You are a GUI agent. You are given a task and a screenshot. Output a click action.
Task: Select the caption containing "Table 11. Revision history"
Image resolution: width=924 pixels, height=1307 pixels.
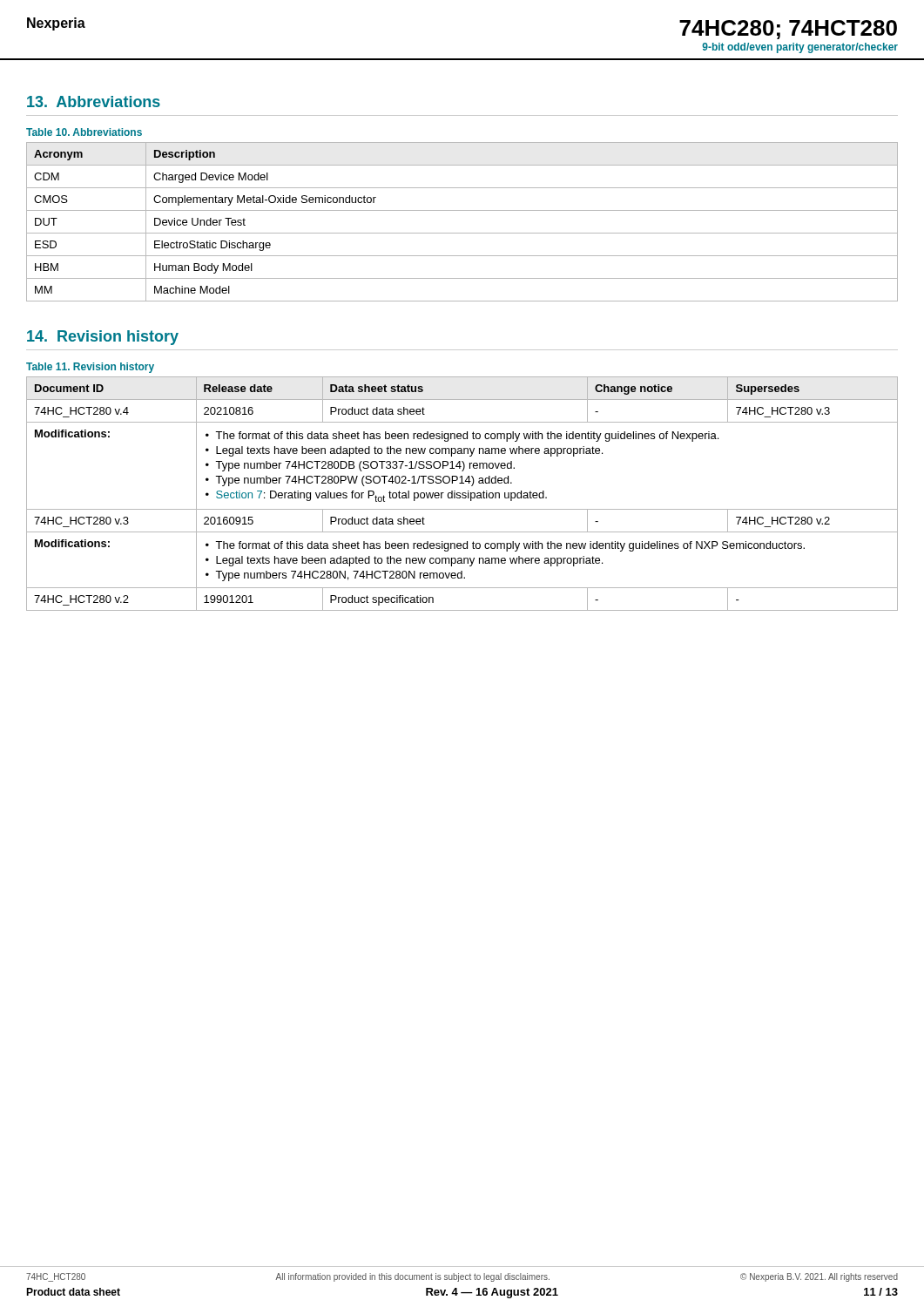click(x=462, y=366)
